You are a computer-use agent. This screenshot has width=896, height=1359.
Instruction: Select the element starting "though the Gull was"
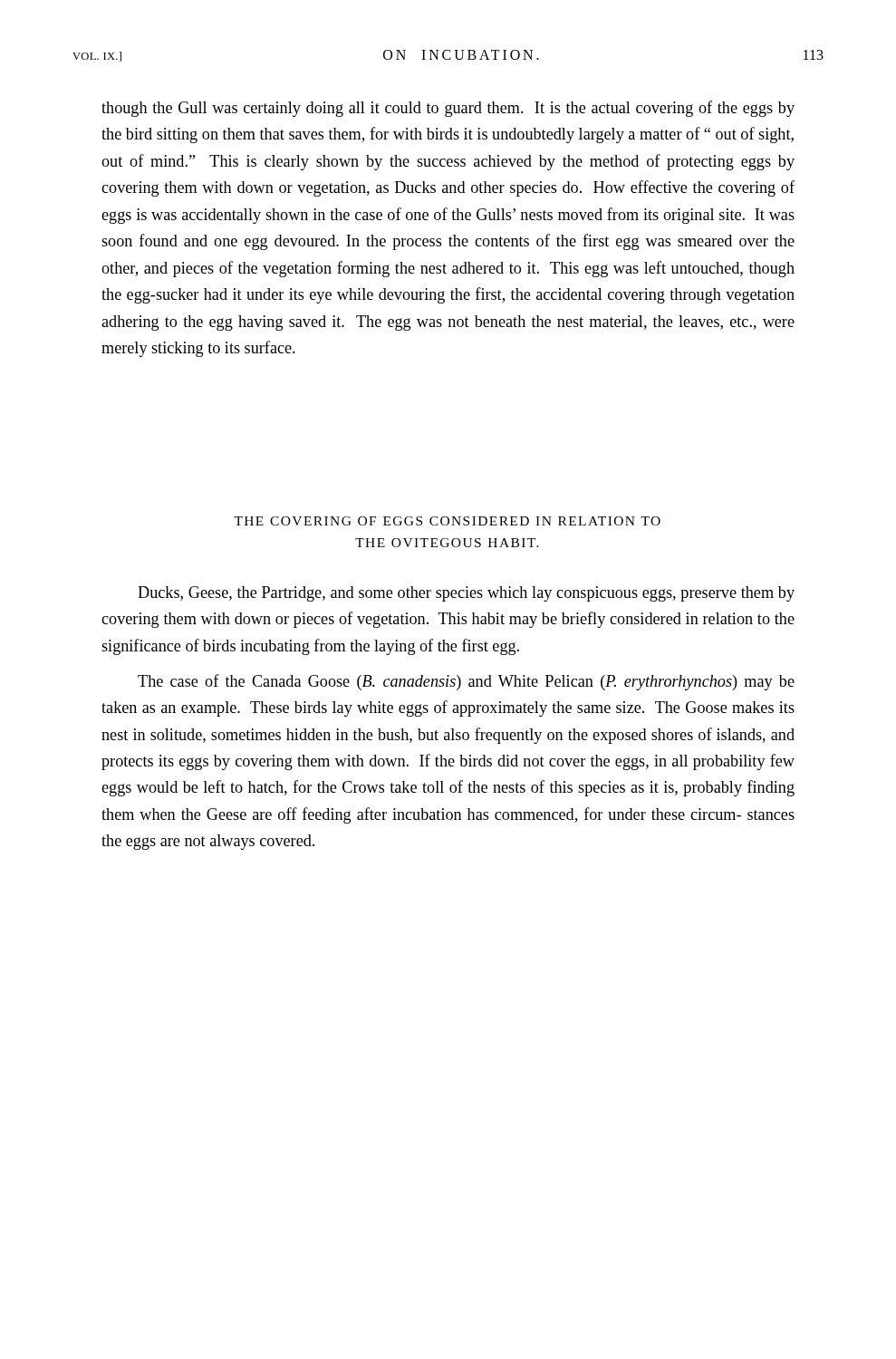click(x=448, y=228)
